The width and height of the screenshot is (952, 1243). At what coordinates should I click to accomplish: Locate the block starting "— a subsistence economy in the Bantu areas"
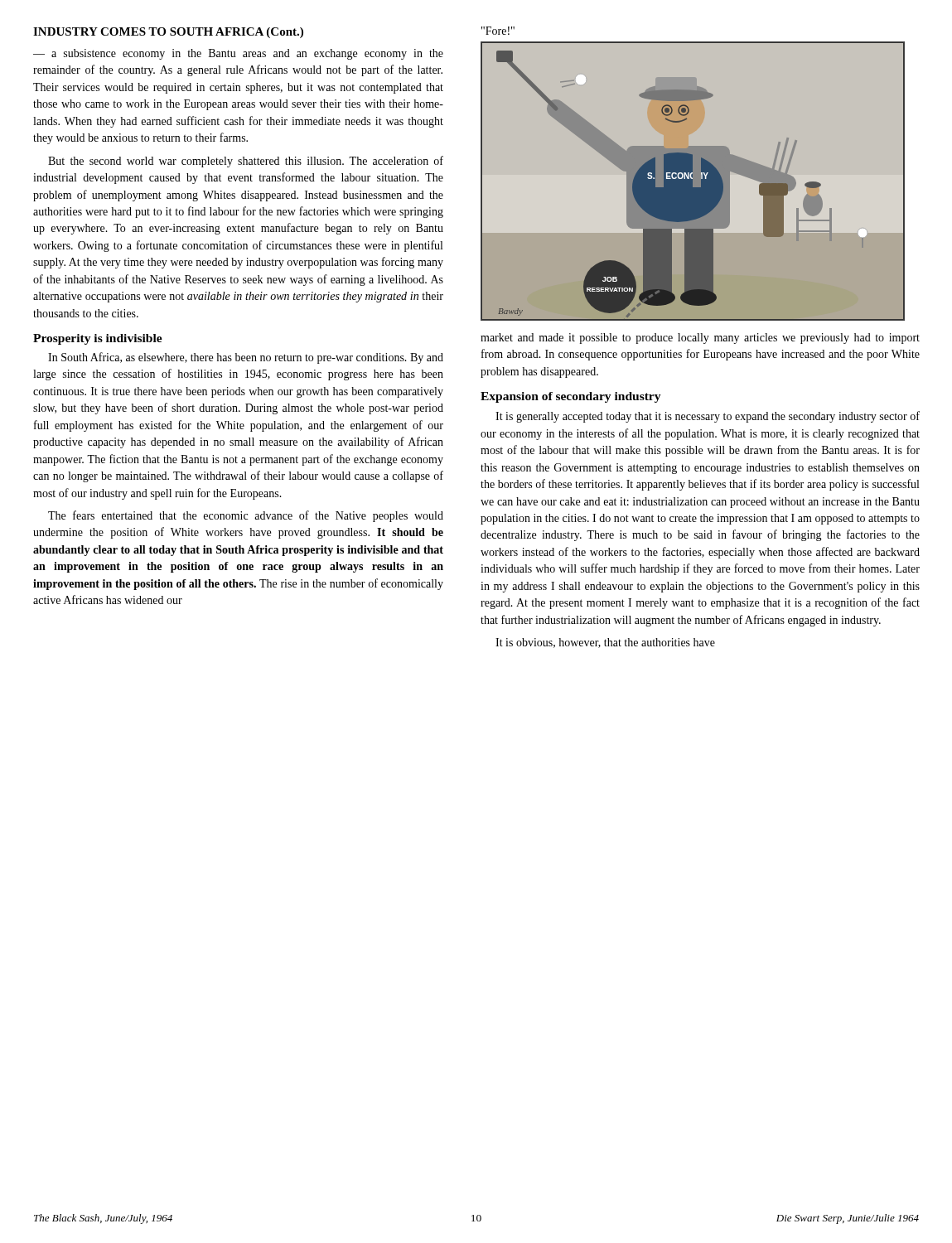click(238, 184)
